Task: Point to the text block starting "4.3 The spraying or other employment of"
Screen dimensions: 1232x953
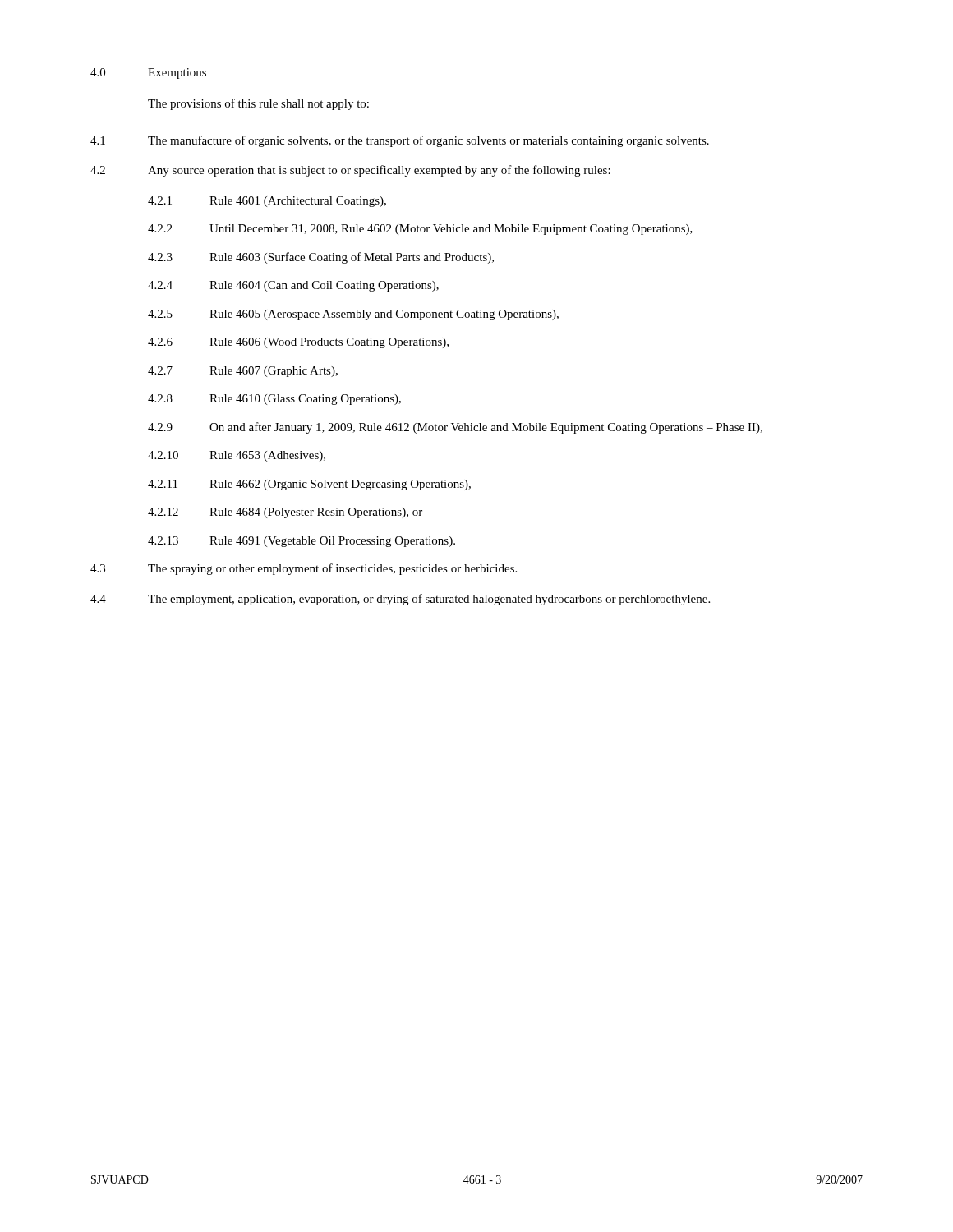Action: pyautogui.click(x=476, y=569)
